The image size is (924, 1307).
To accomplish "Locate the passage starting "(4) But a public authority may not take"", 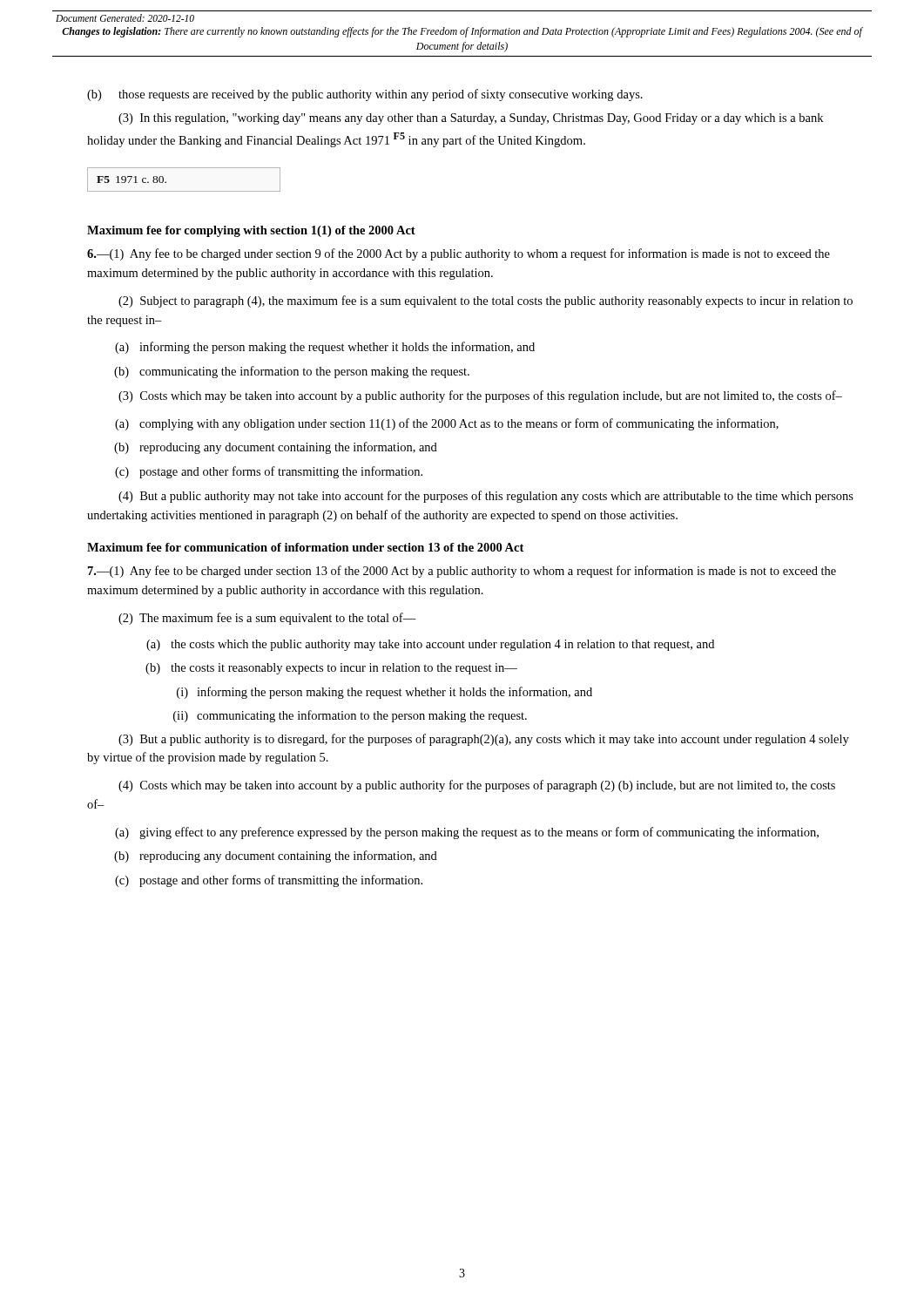I will point(470,505).
